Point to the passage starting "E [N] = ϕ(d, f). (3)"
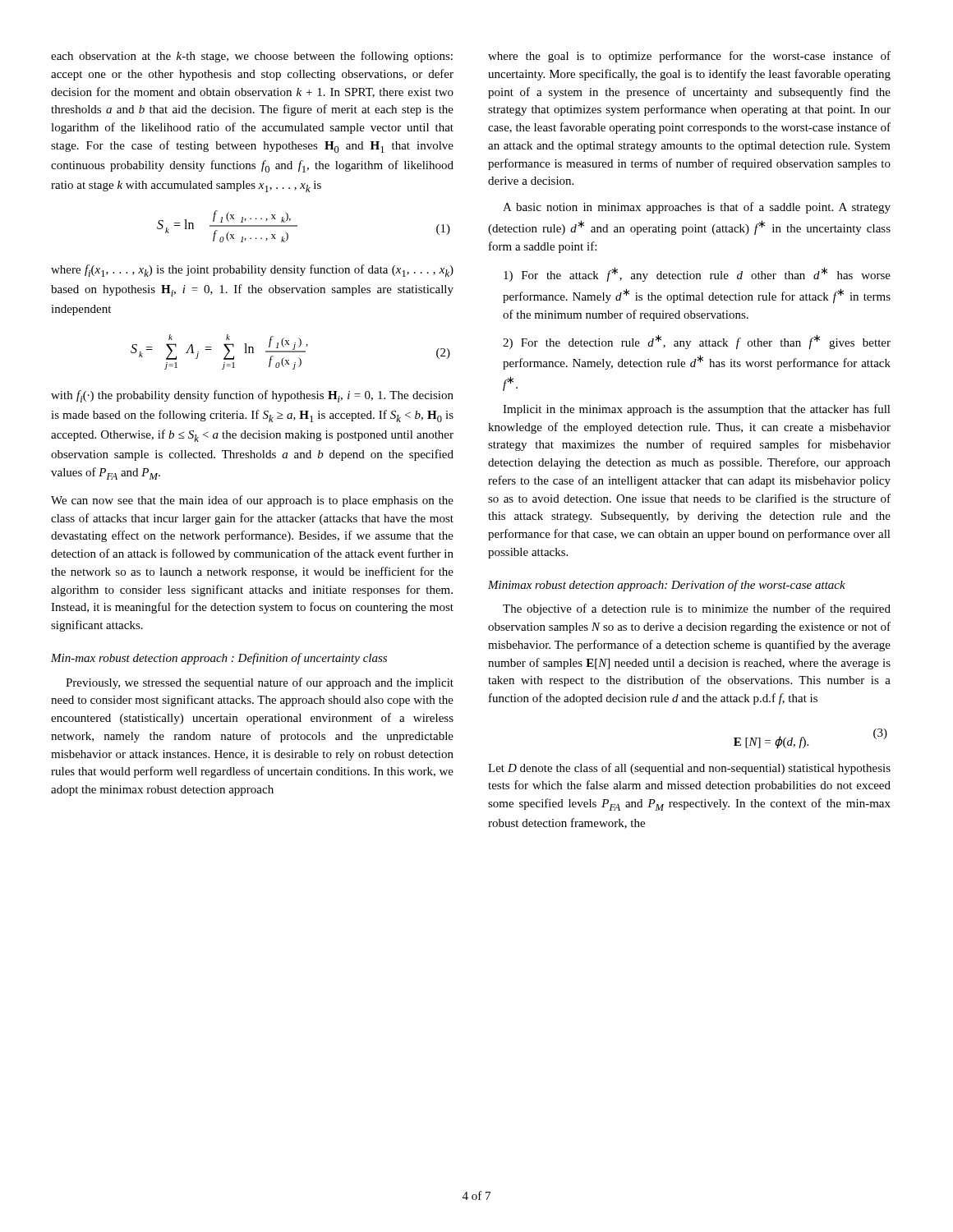The width and height of the screenshot is (953, 1232). tap(728, 734)
